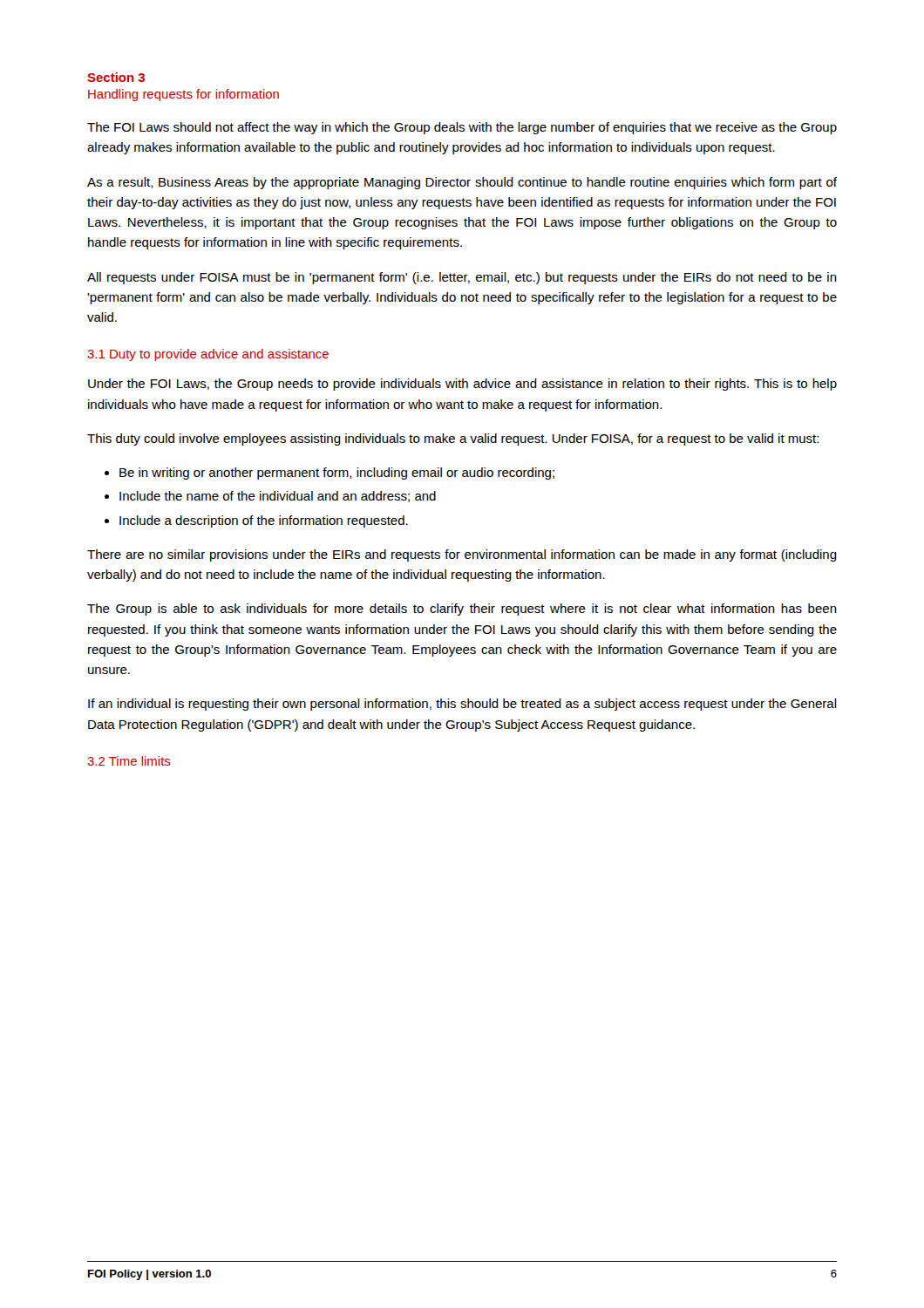The image size is (924, 1308).
Task: Navigate to the element starting "If an individual is requesting"
Action: tap(462, 714)
